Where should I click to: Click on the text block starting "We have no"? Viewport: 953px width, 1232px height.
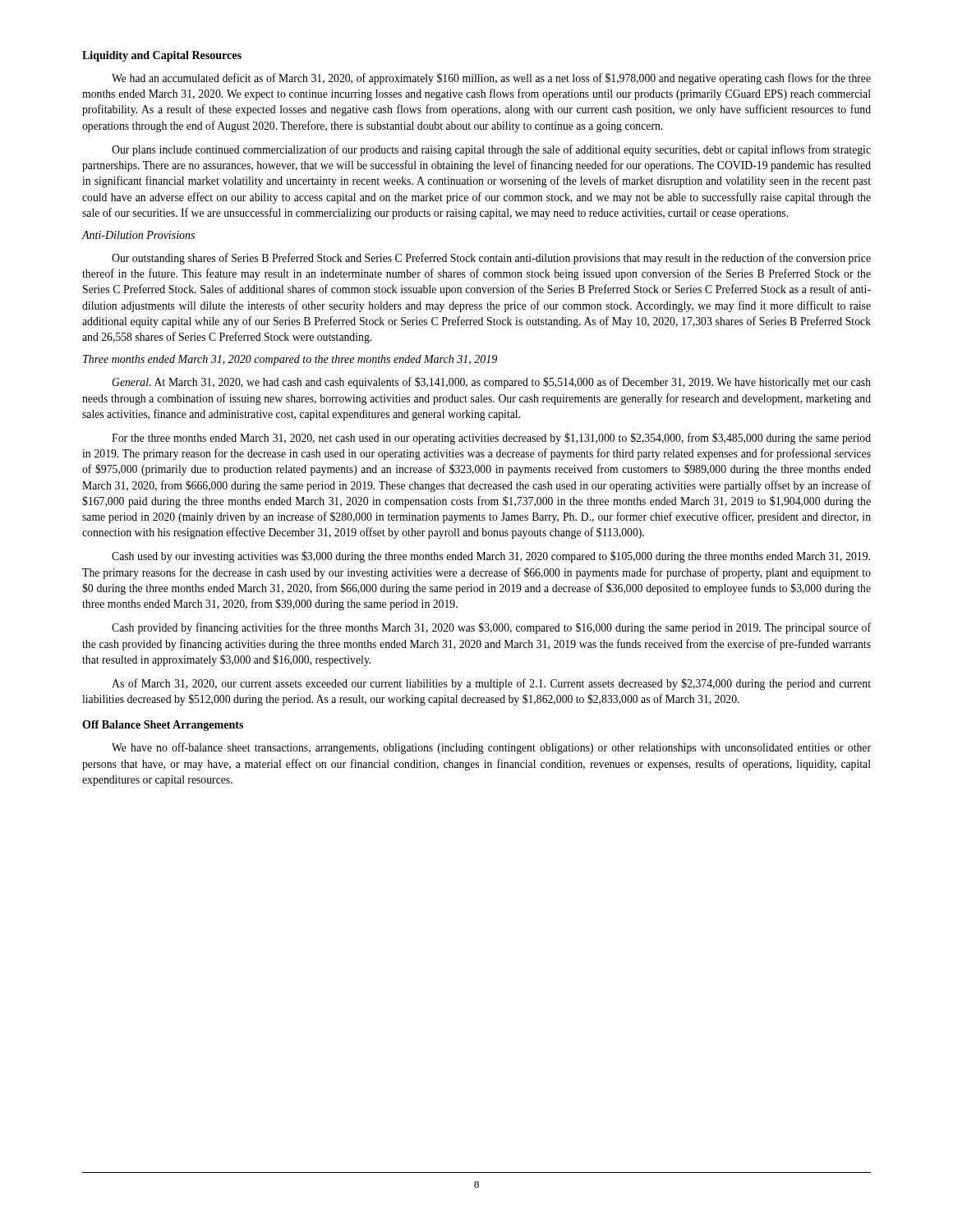pyautogui.click(x=476, y=764)
